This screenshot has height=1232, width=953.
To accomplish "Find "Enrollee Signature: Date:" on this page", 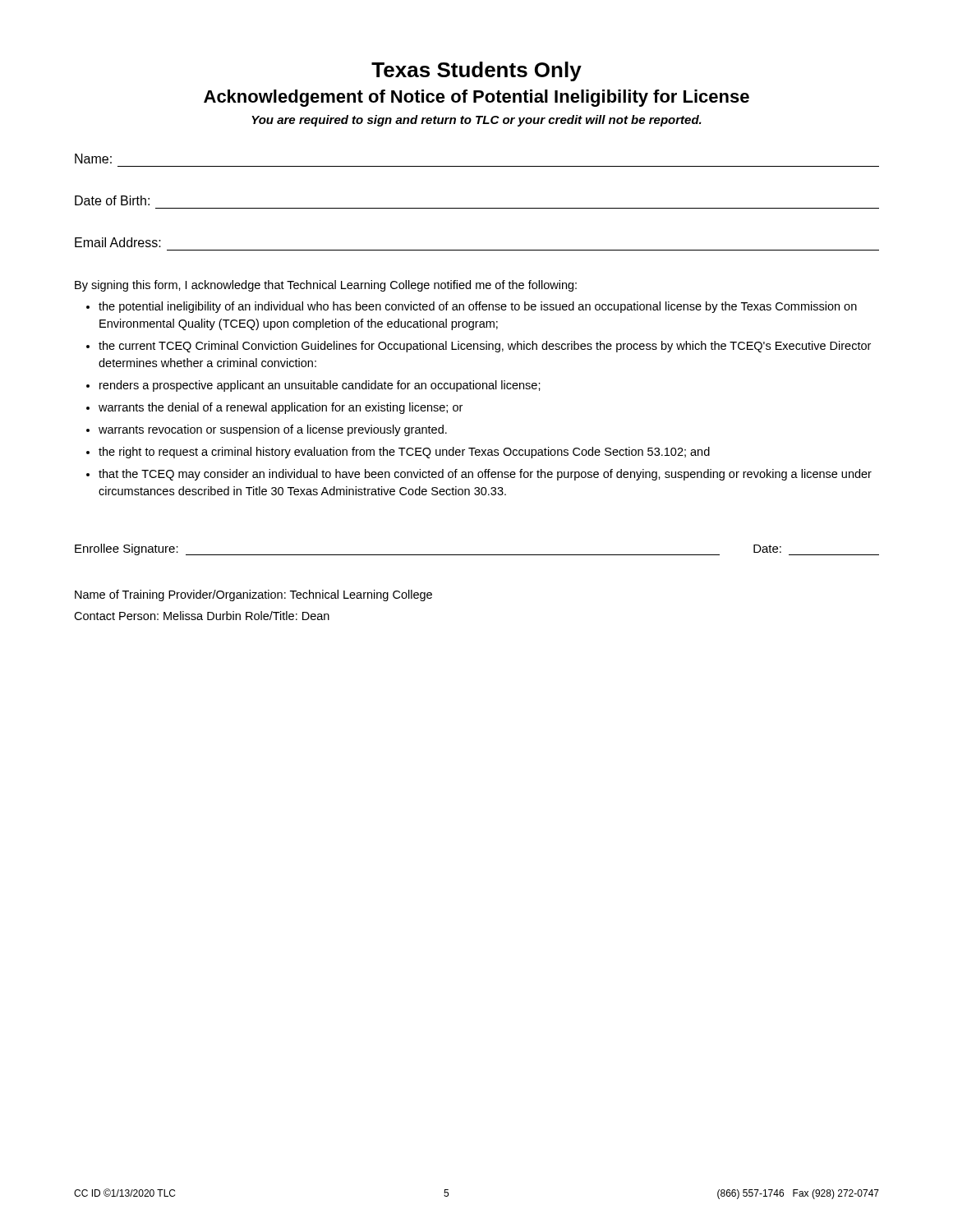I will [x=476, y=549].
